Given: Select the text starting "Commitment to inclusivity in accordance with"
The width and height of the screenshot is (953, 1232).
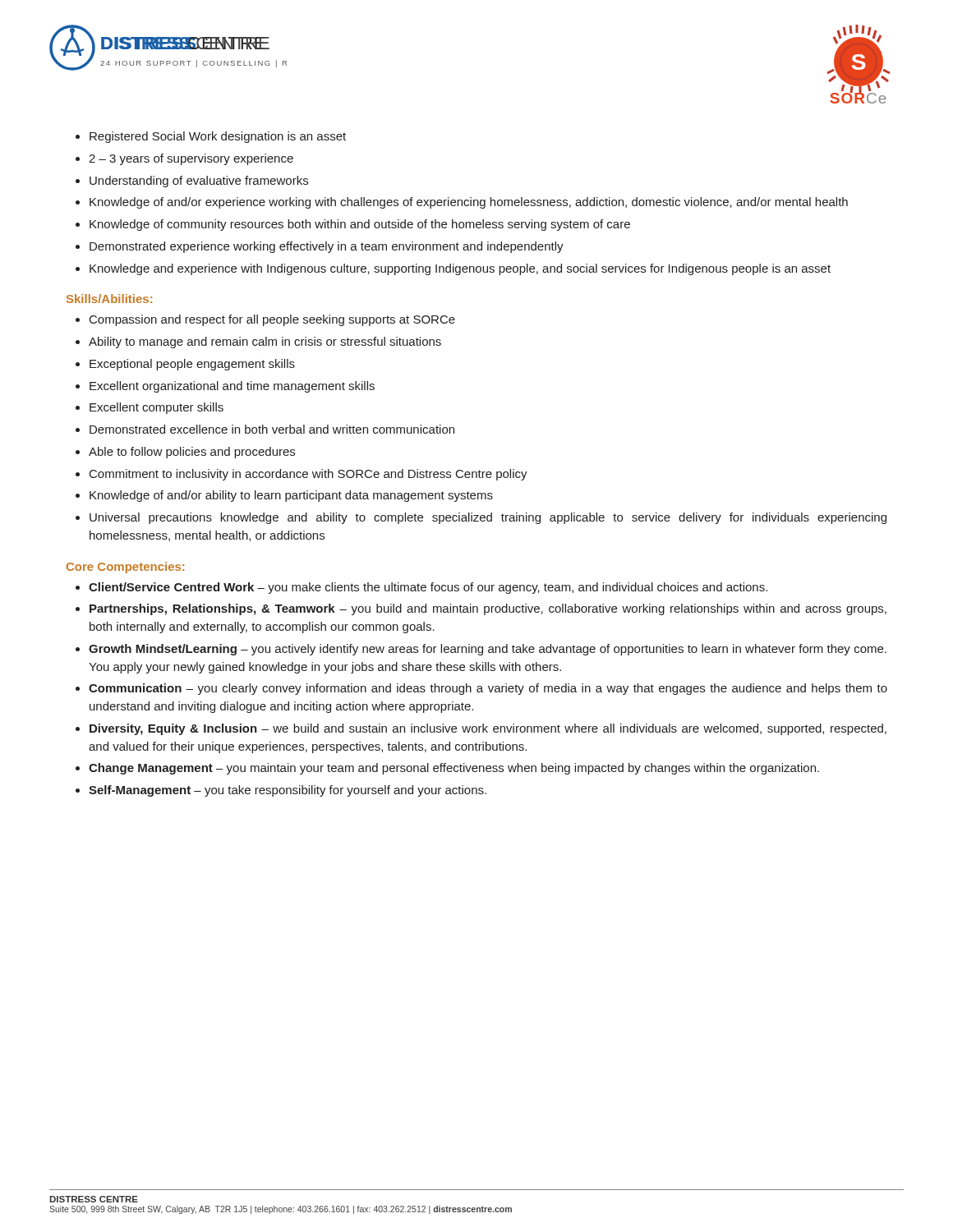Looking at the screenshot, I should point(488,473).
